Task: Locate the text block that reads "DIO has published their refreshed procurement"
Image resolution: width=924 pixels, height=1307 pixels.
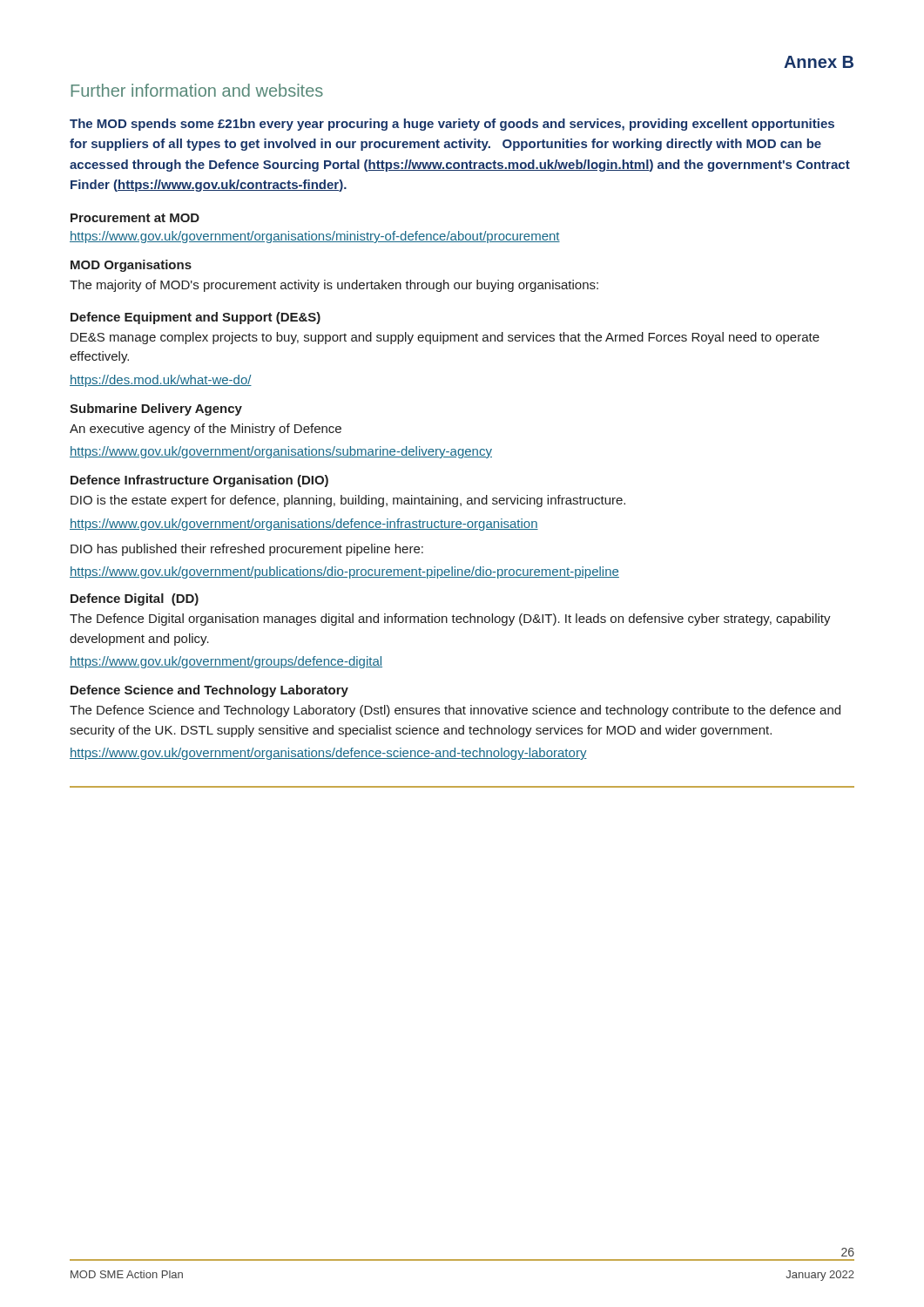Action: pos(247,548)
